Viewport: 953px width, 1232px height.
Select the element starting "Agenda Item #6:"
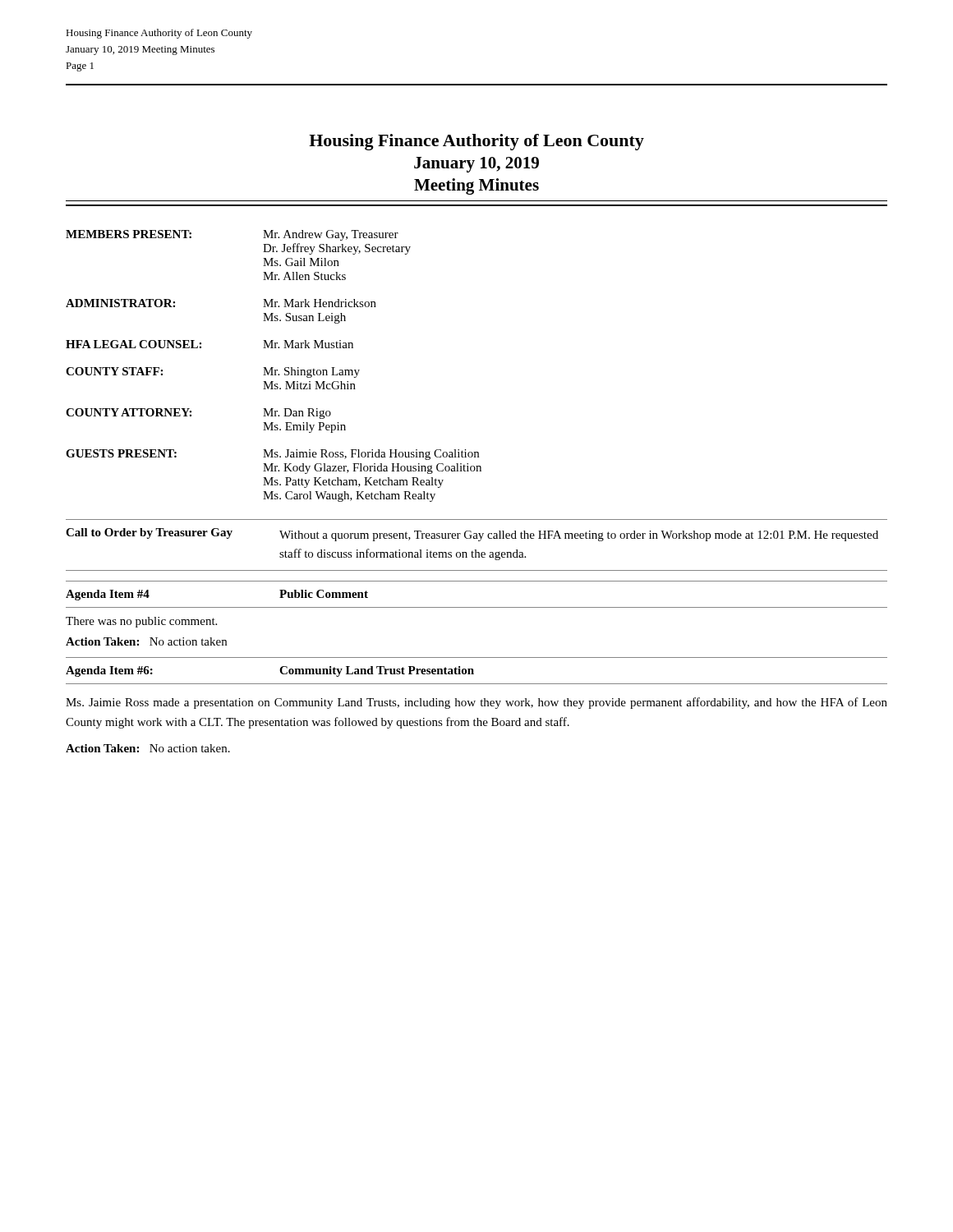pyautogui.click(x=110, y=670)
